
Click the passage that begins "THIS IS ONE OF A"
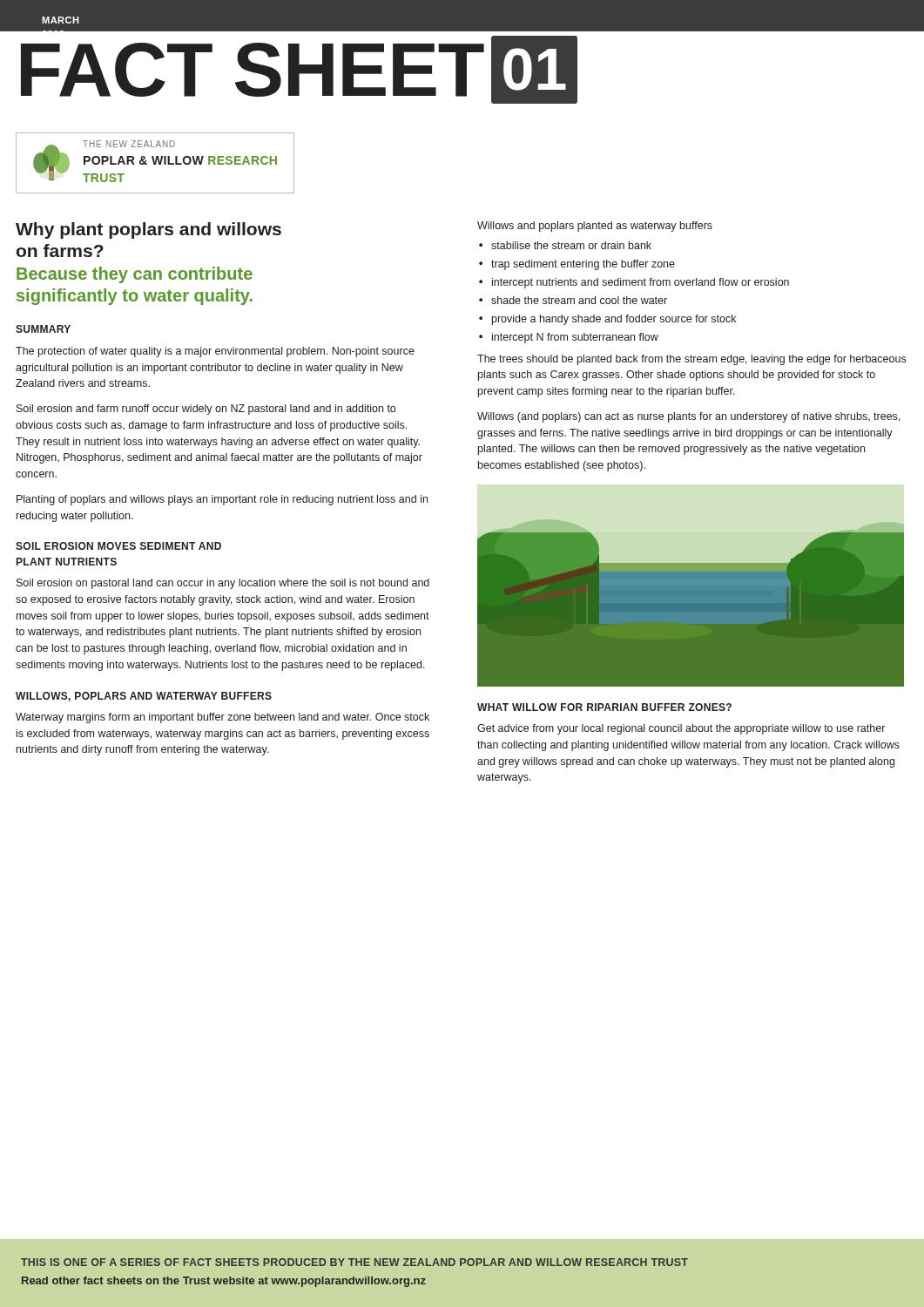click(462, 1272)
